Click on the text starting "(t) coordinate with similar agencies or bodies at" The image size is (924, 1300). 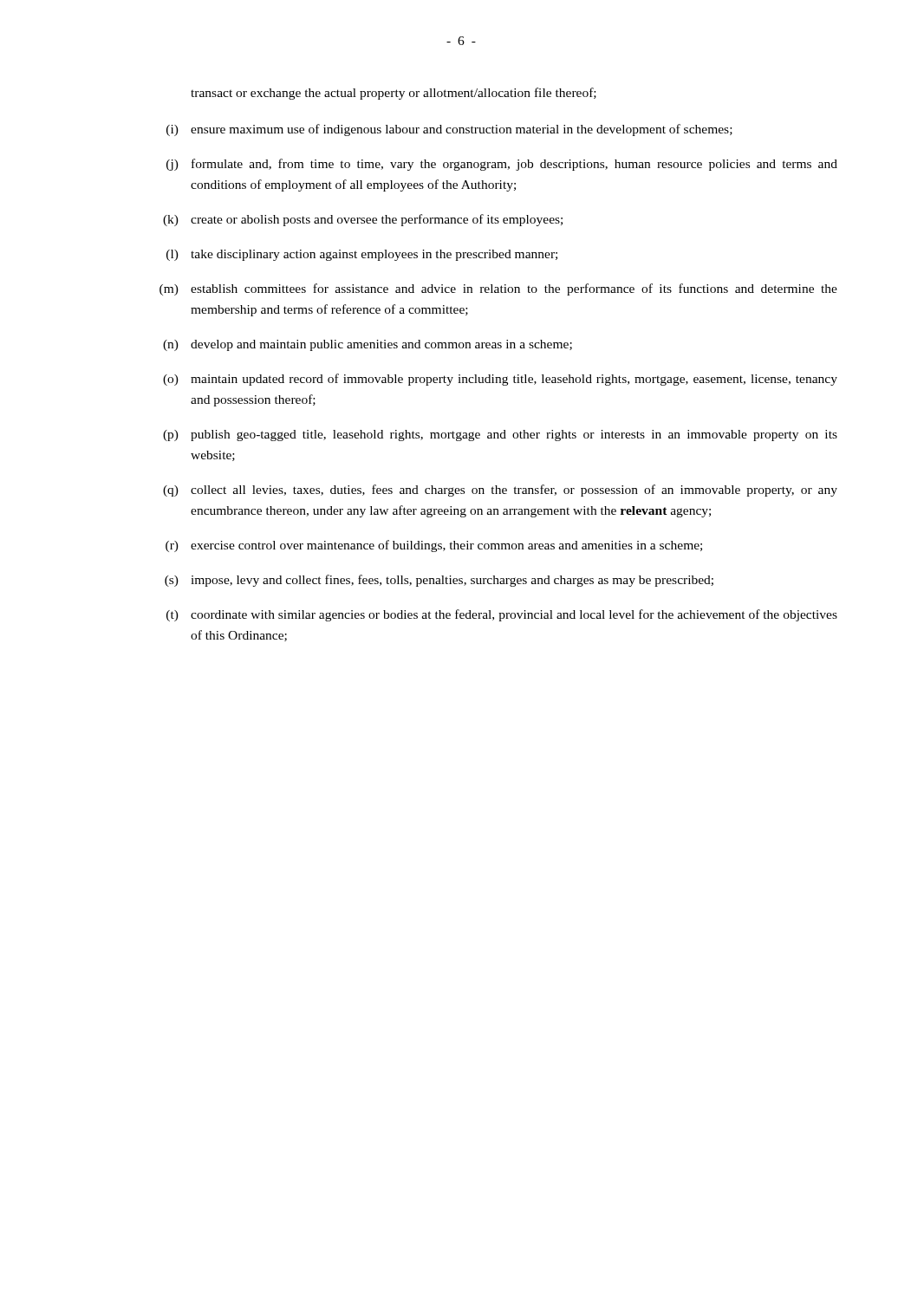pyautogui.click(x=483, y=625)
